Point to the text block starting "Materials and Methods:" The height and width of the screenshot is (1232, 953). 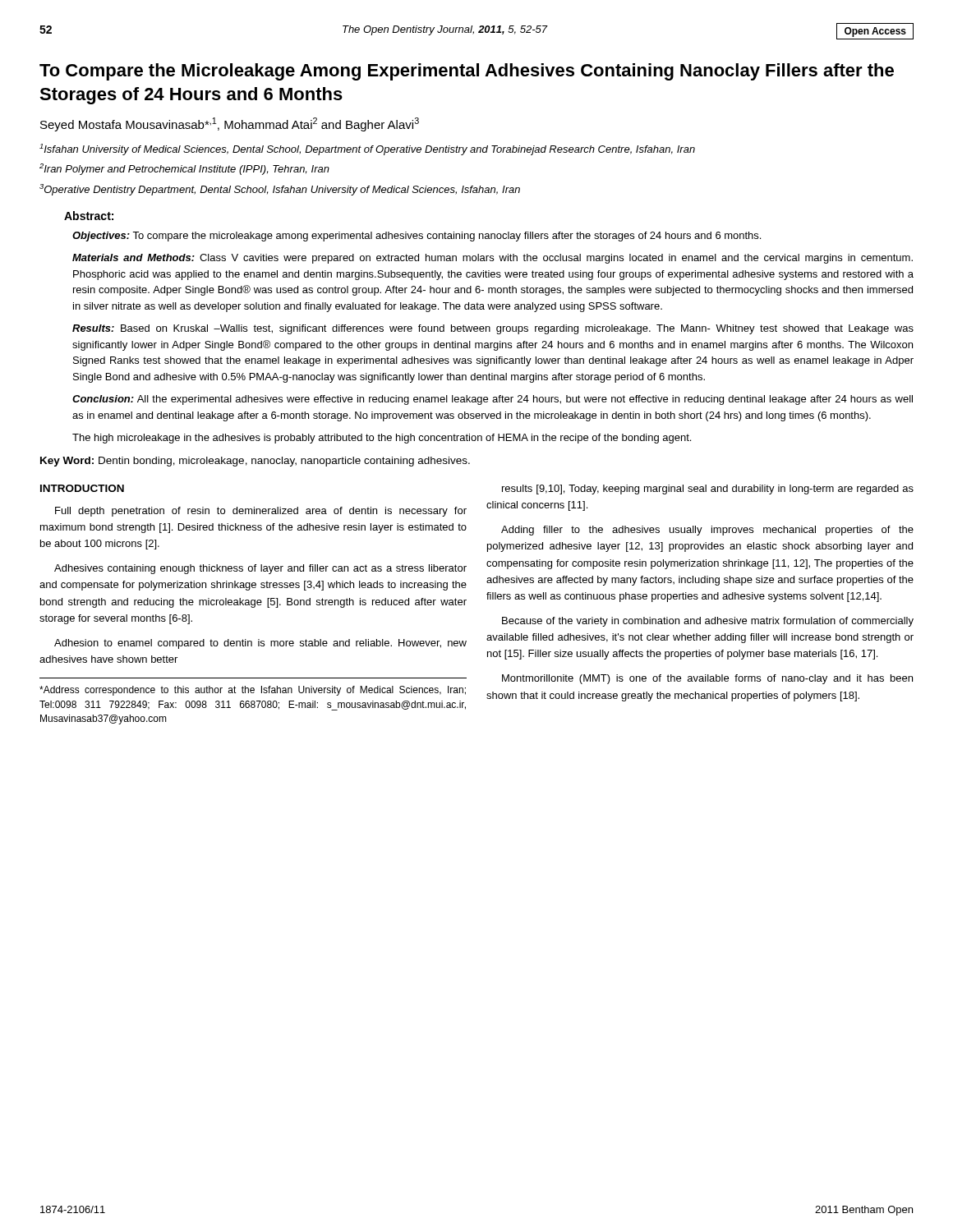coord(493,282)
